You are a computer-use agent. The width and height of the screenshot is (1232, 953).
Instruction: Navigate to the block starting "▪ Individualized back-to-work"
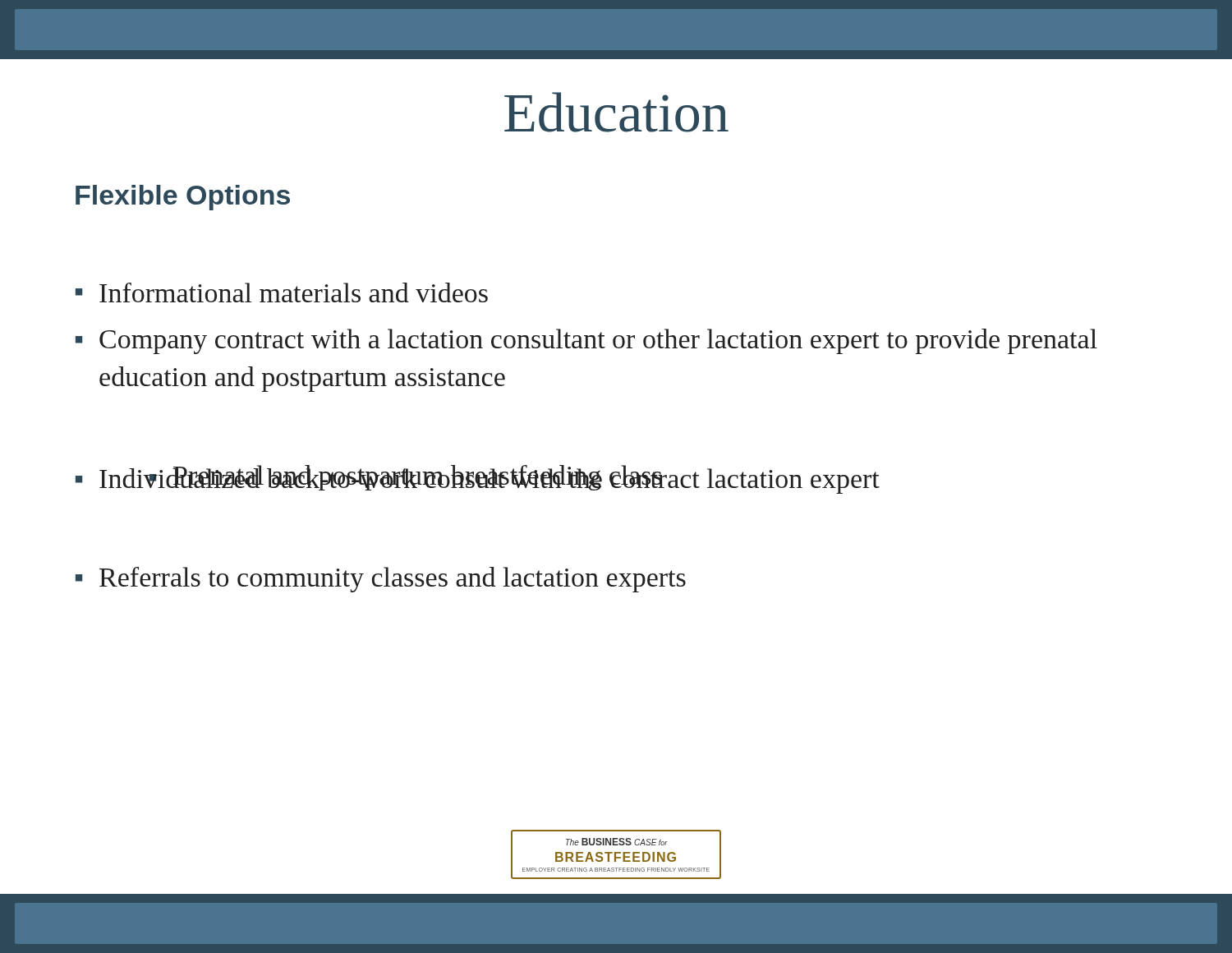tap(477, 479)
